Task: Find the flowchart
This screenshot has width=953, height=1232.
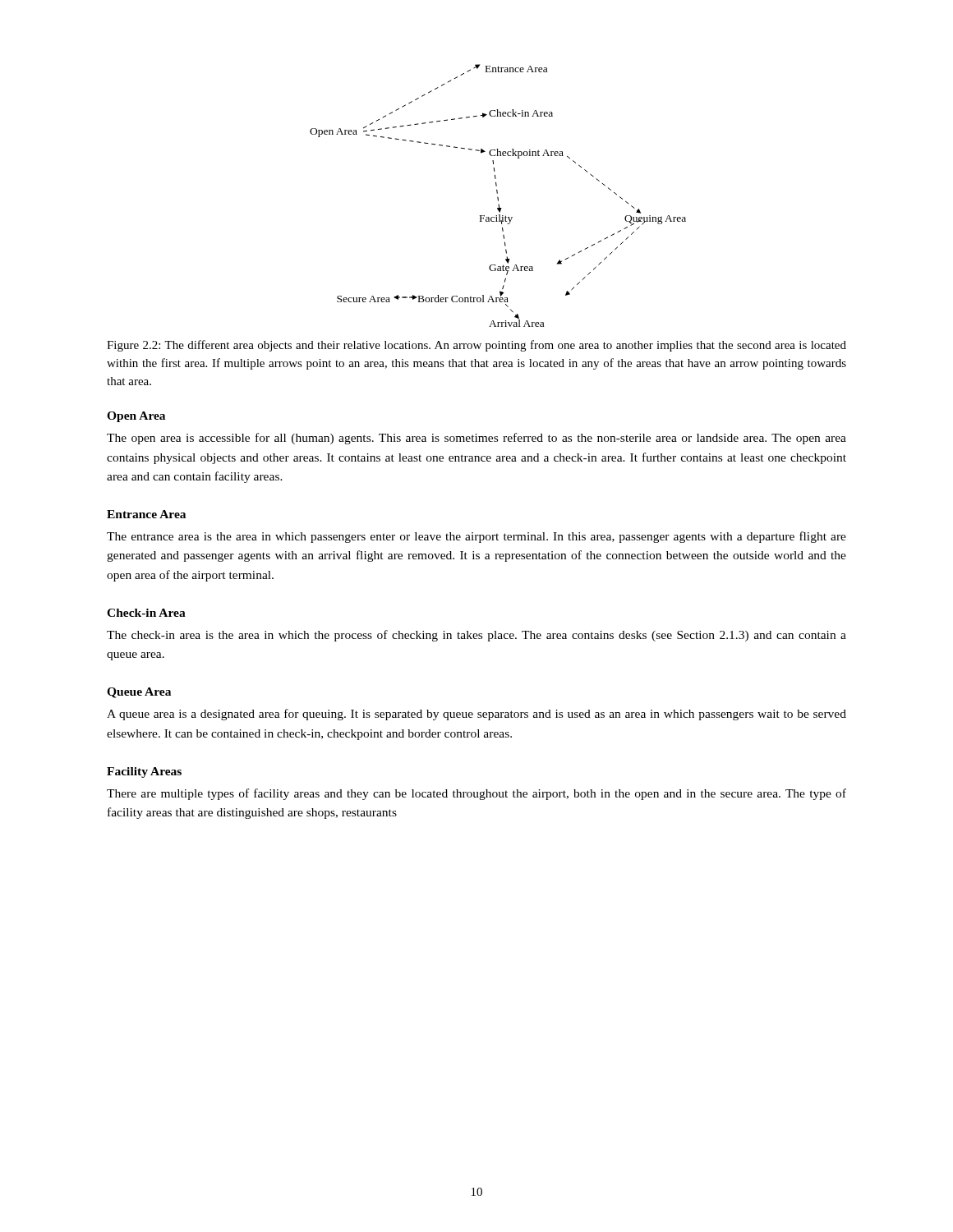Action: pyautogui.click(x=476, y=189)
